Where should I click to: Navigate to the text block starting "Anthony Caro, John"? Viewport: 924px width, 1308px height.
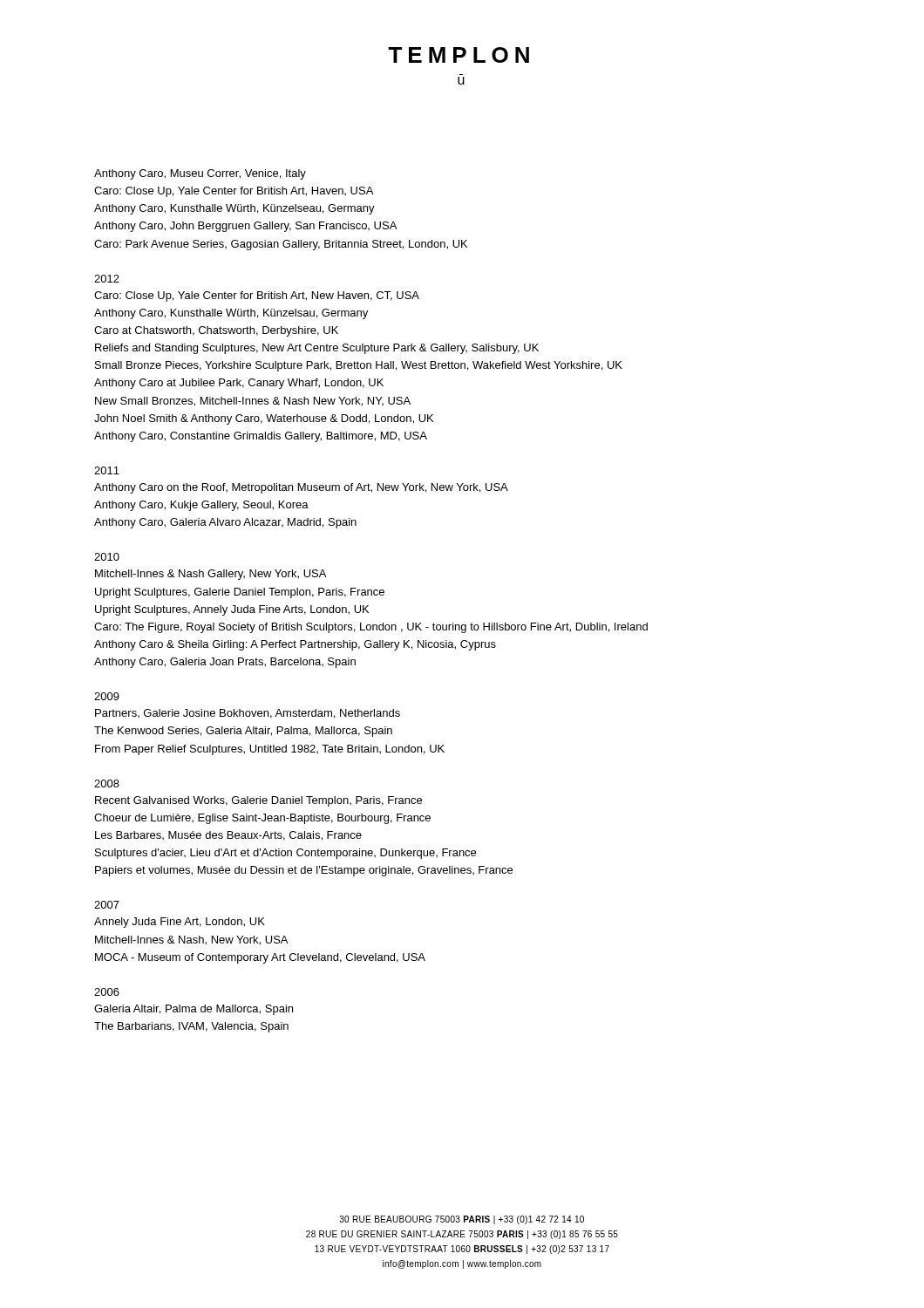point(246,226)
